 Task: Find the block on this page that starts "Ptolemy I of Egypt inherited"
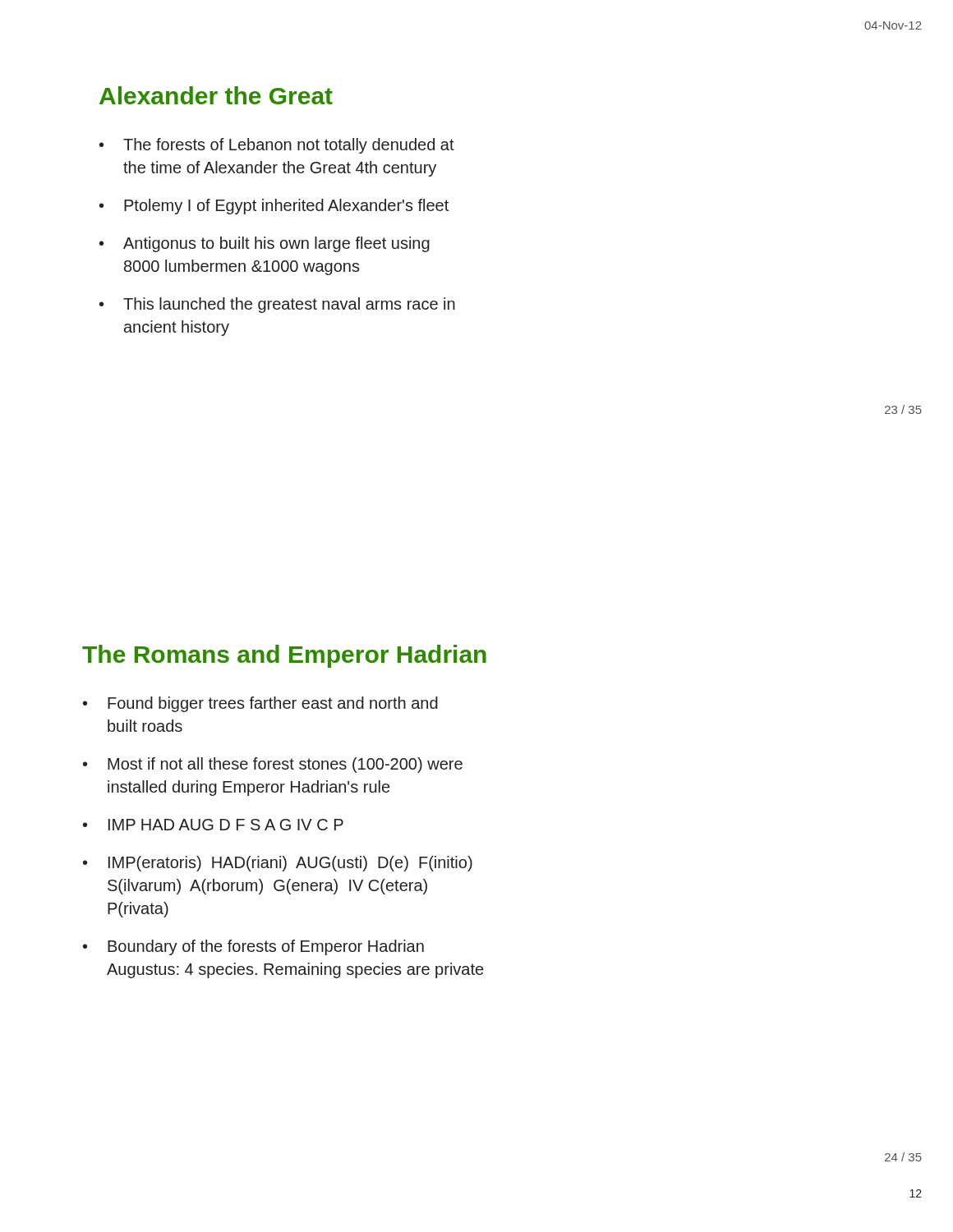point(286,205)
